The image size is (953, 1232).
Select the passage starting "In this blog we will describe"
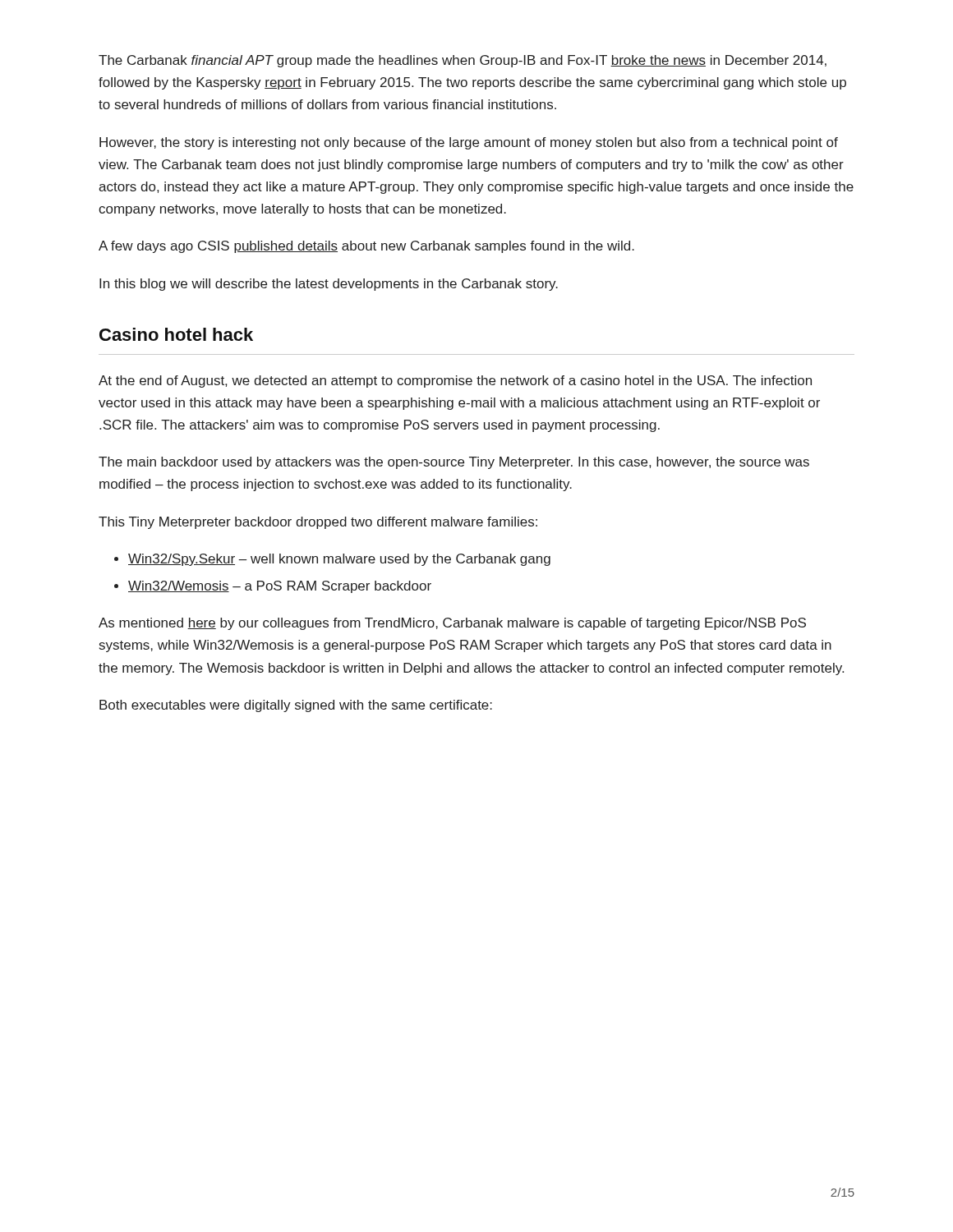[x=476, y=283]
